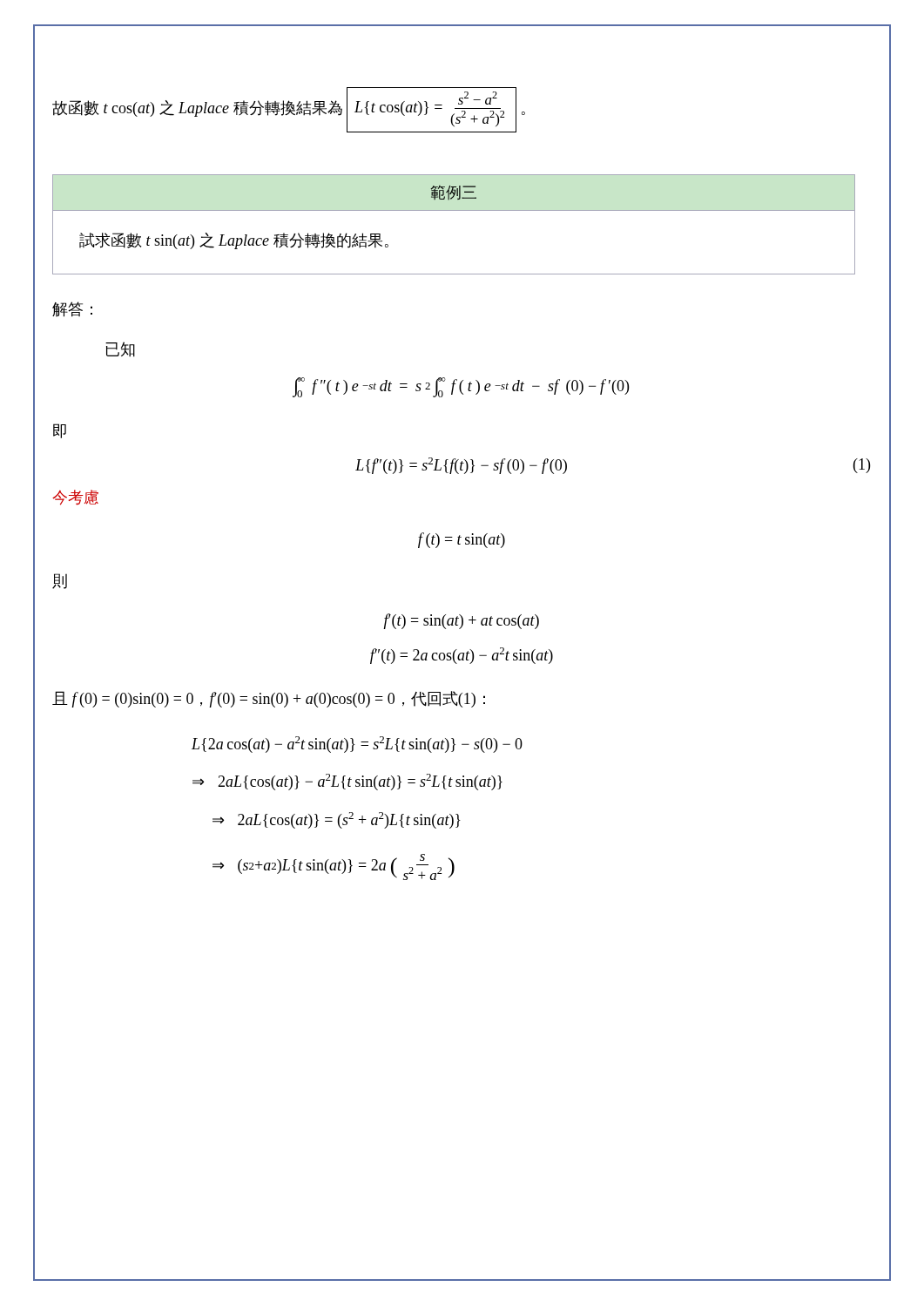Locate the formula that opens with "L{2a cos(at) − a2t sin(at)}"
Viewport: 924px width, 1307px height.
pos(357,745)
